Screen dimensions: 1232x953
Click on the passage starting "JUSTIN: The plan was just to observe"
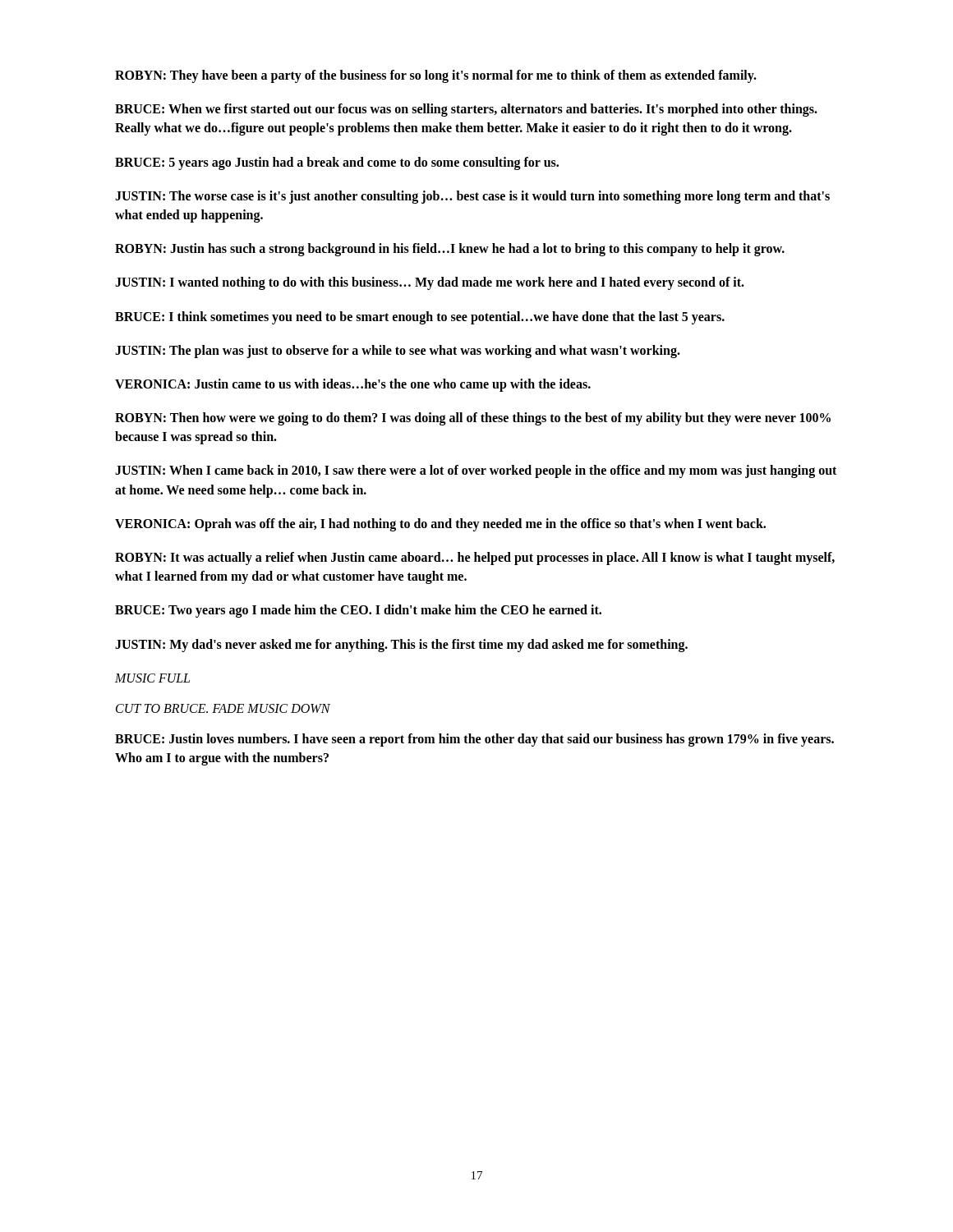(398, 350)
